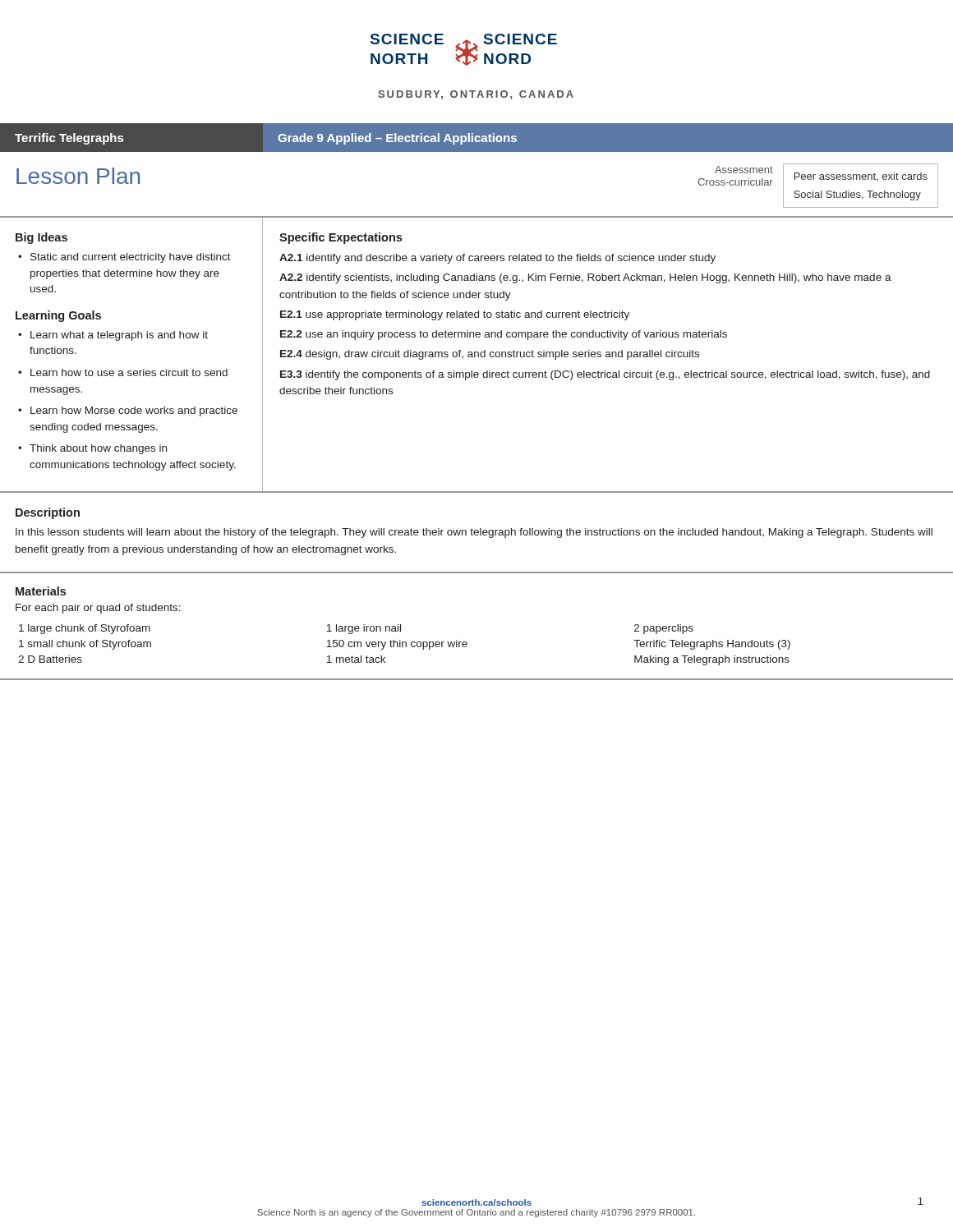The image size is (953, 1232).
Task: Select a table
Action: (x=476, y=644)
